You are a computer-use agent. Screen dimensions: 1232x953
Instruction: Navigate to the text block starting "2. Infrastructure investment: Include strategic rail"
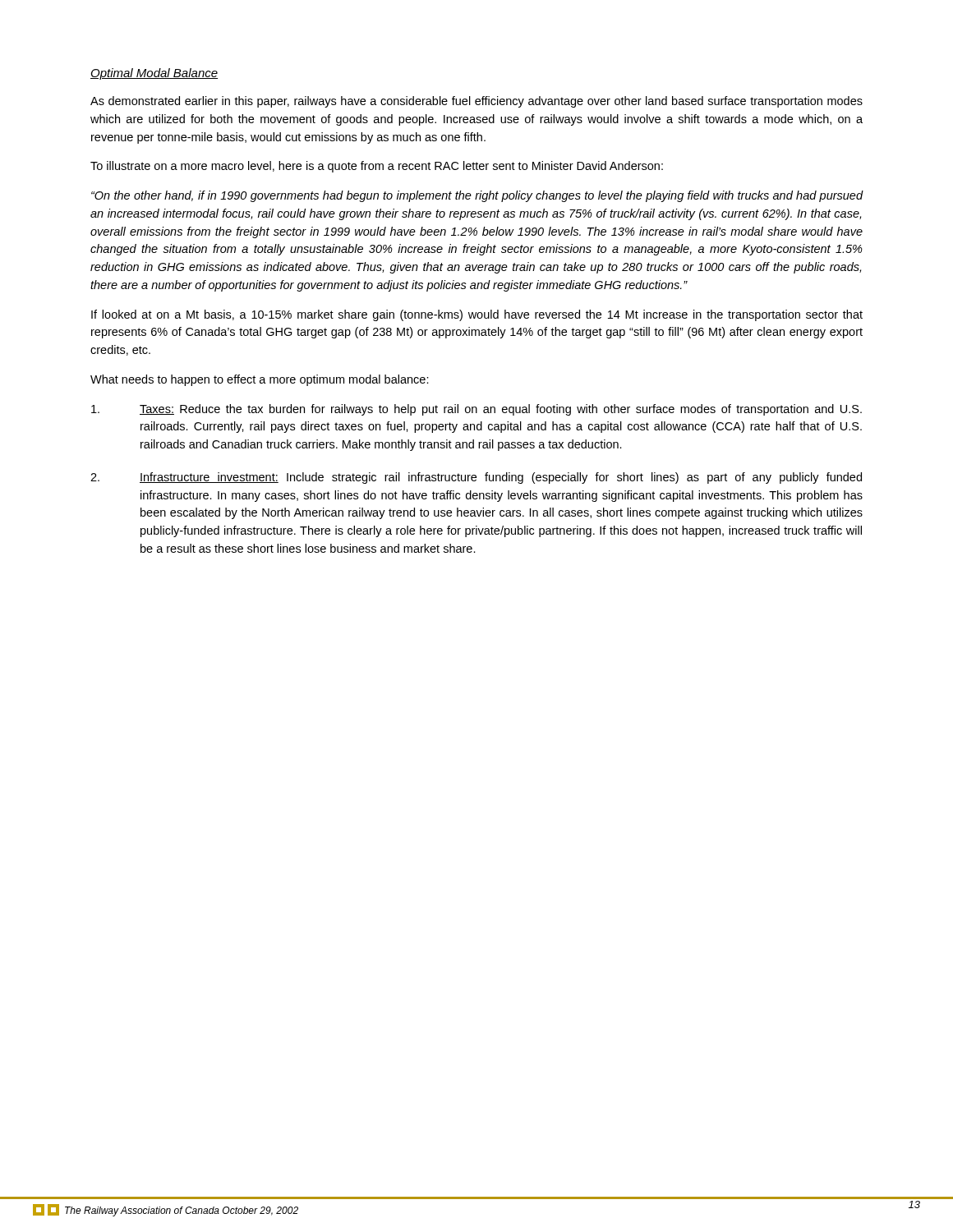(x=476, y=513)
